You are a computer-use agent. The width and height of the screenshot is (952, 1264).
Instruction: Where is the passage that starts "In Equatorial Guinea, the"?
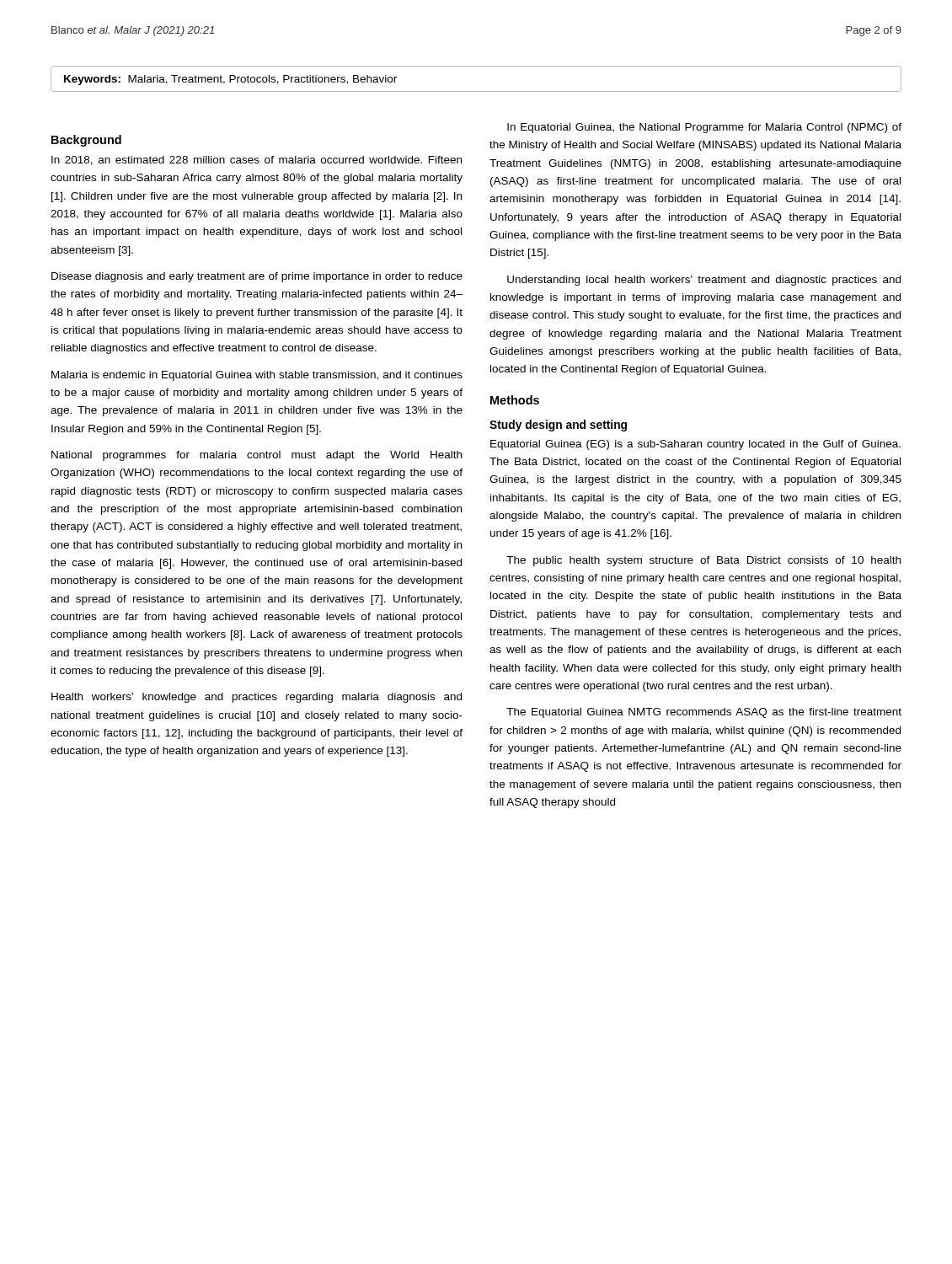tap(695, 248)
